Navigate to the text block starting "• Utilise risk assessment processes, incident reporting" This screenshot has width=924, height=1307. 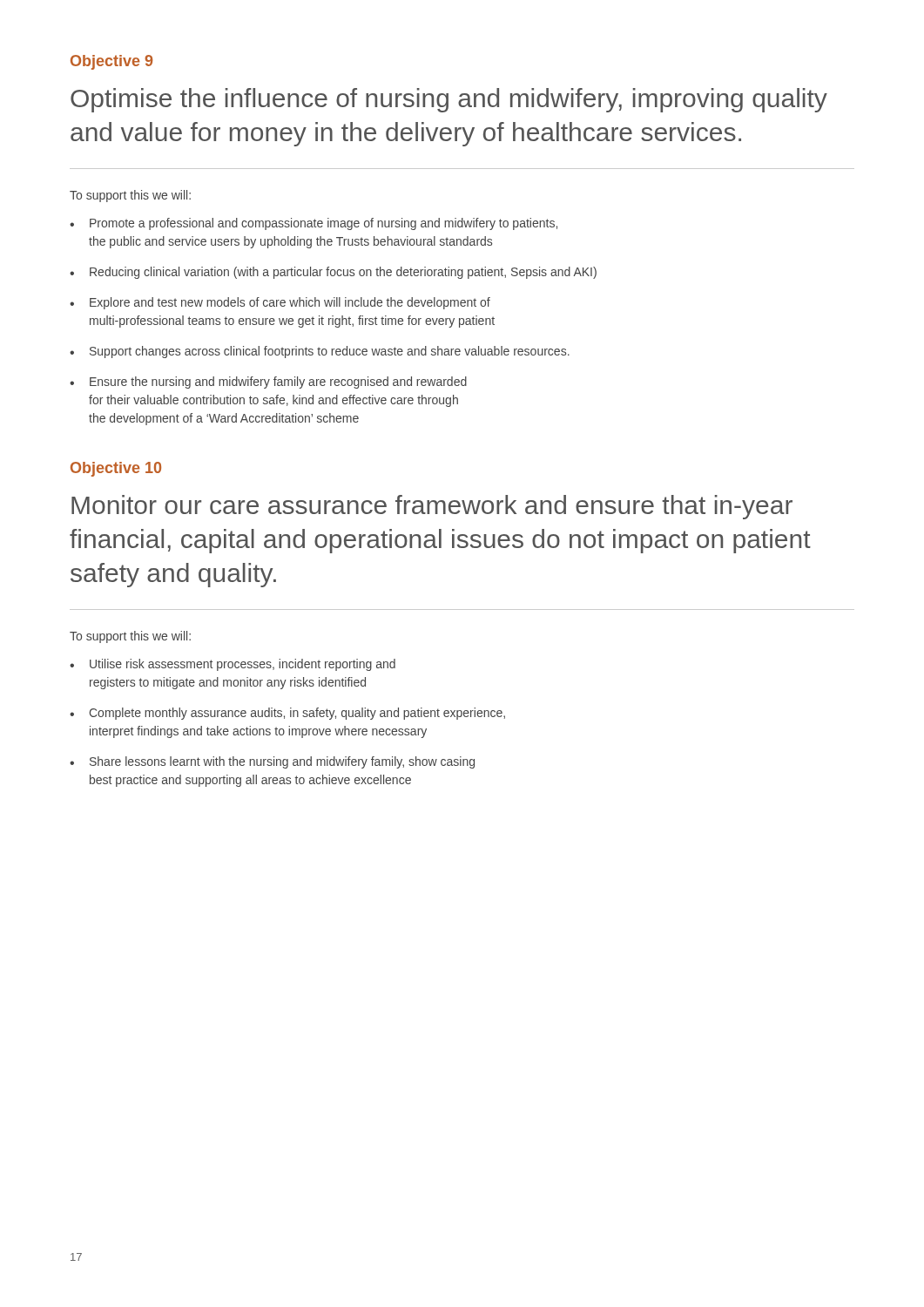point(233,672)
